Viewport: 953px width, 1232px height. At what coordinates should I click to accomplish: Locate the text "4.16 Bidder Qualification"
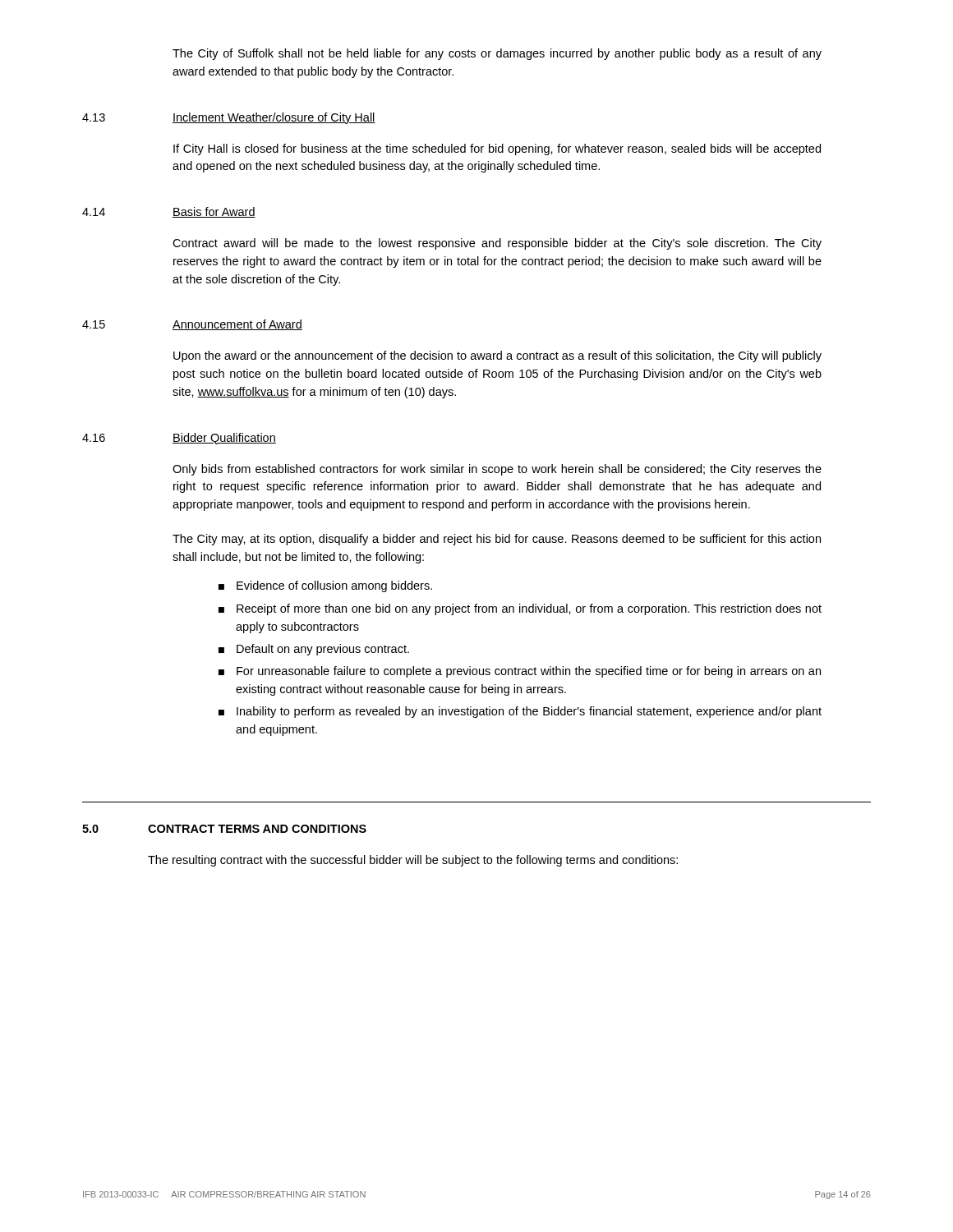tap(179, 437)
